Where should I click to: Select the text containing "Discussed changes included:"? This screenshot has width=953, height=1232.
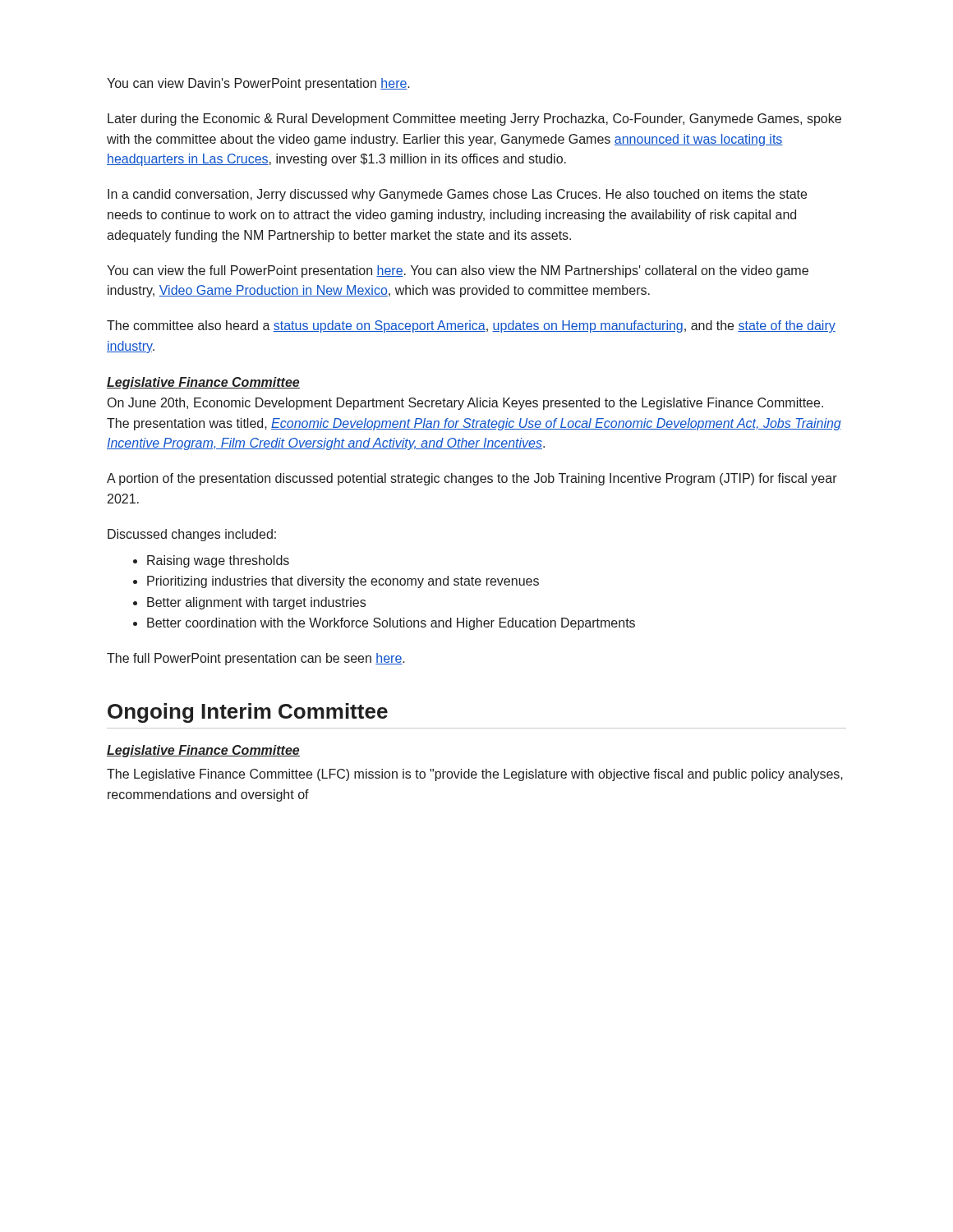pos(192,534)
